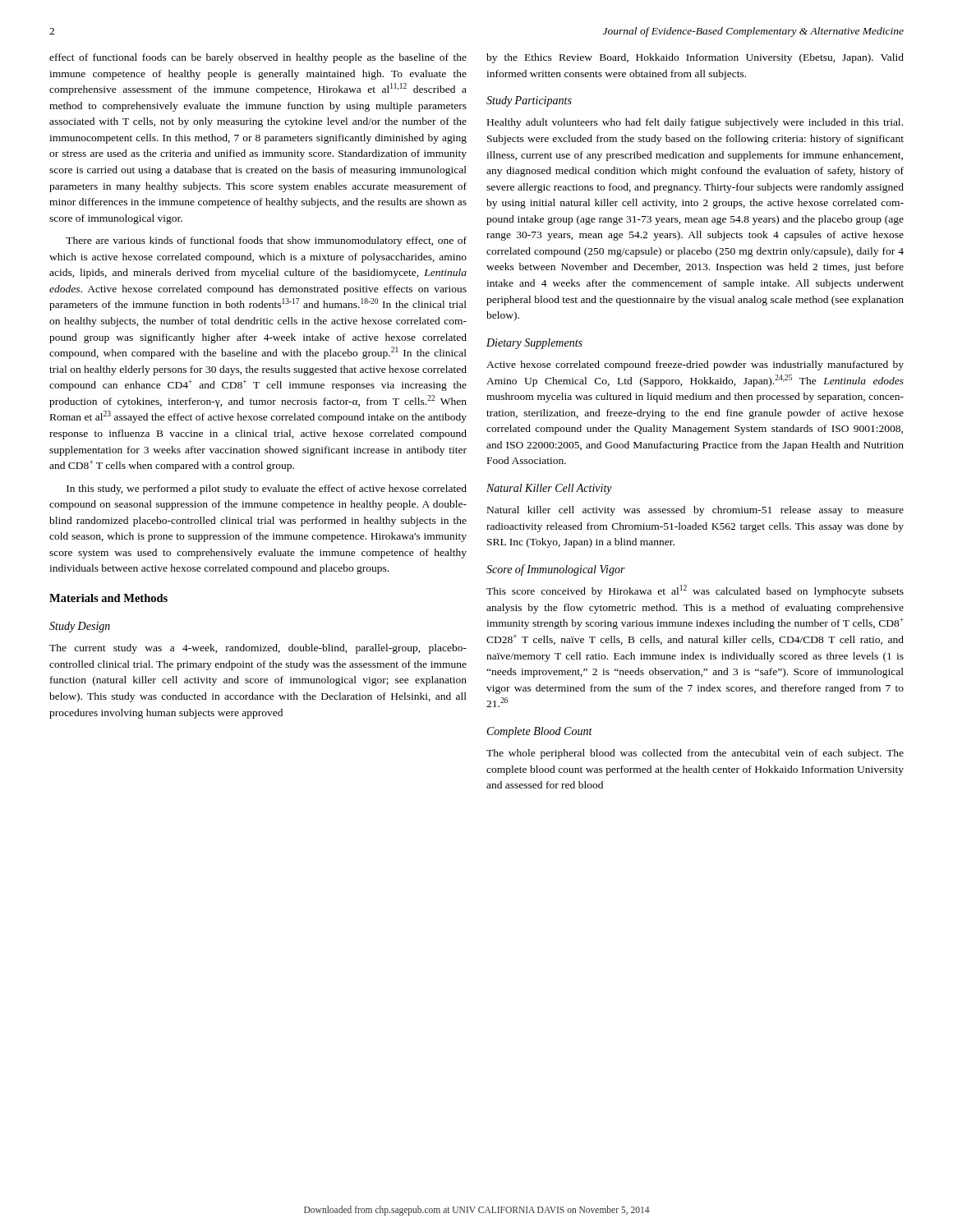Click the passage that begins "There are various kinds of functional foods"

point(258,353)
